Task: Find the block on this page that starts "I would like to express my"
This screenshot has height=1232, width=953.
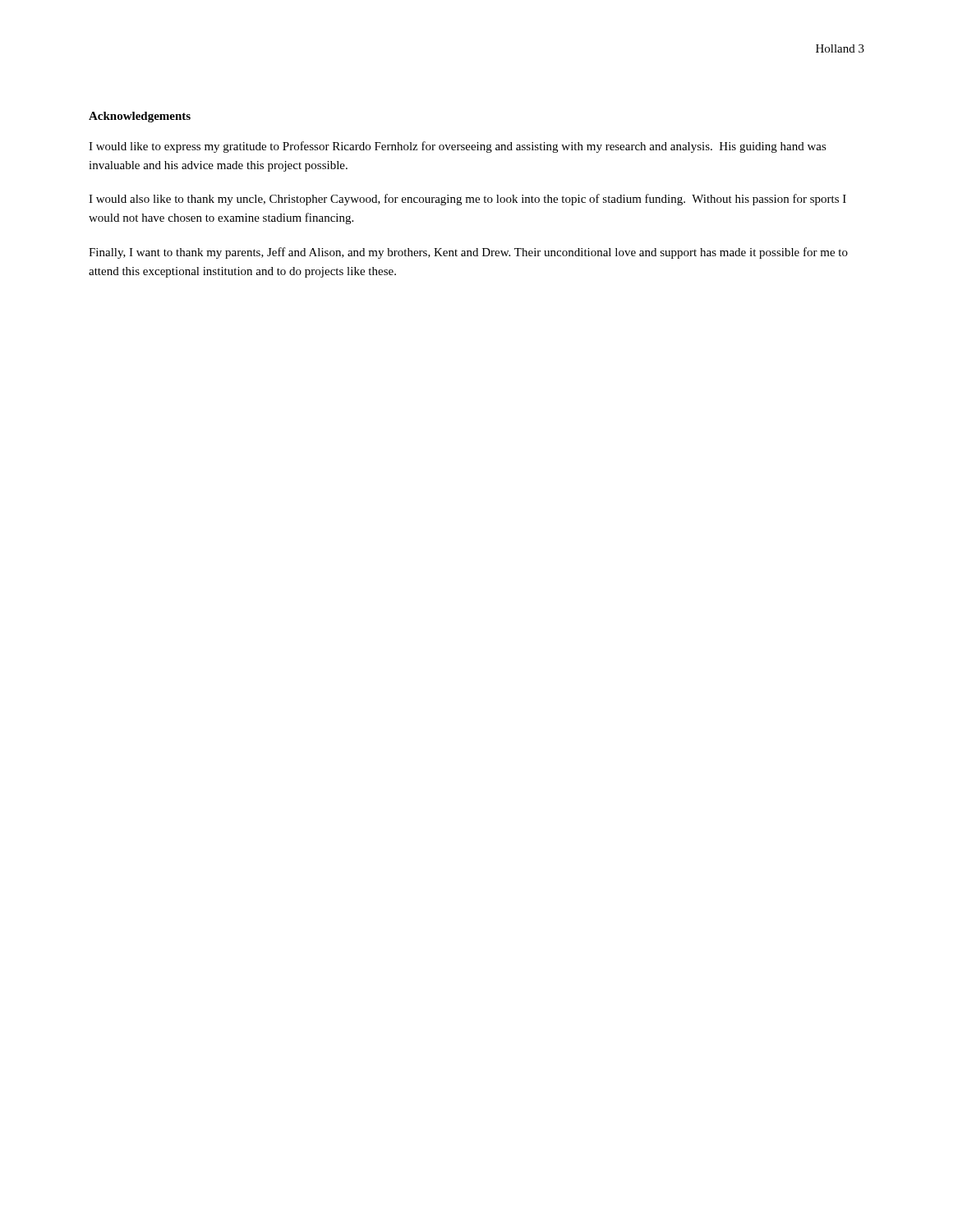Action: click(457, 155)
